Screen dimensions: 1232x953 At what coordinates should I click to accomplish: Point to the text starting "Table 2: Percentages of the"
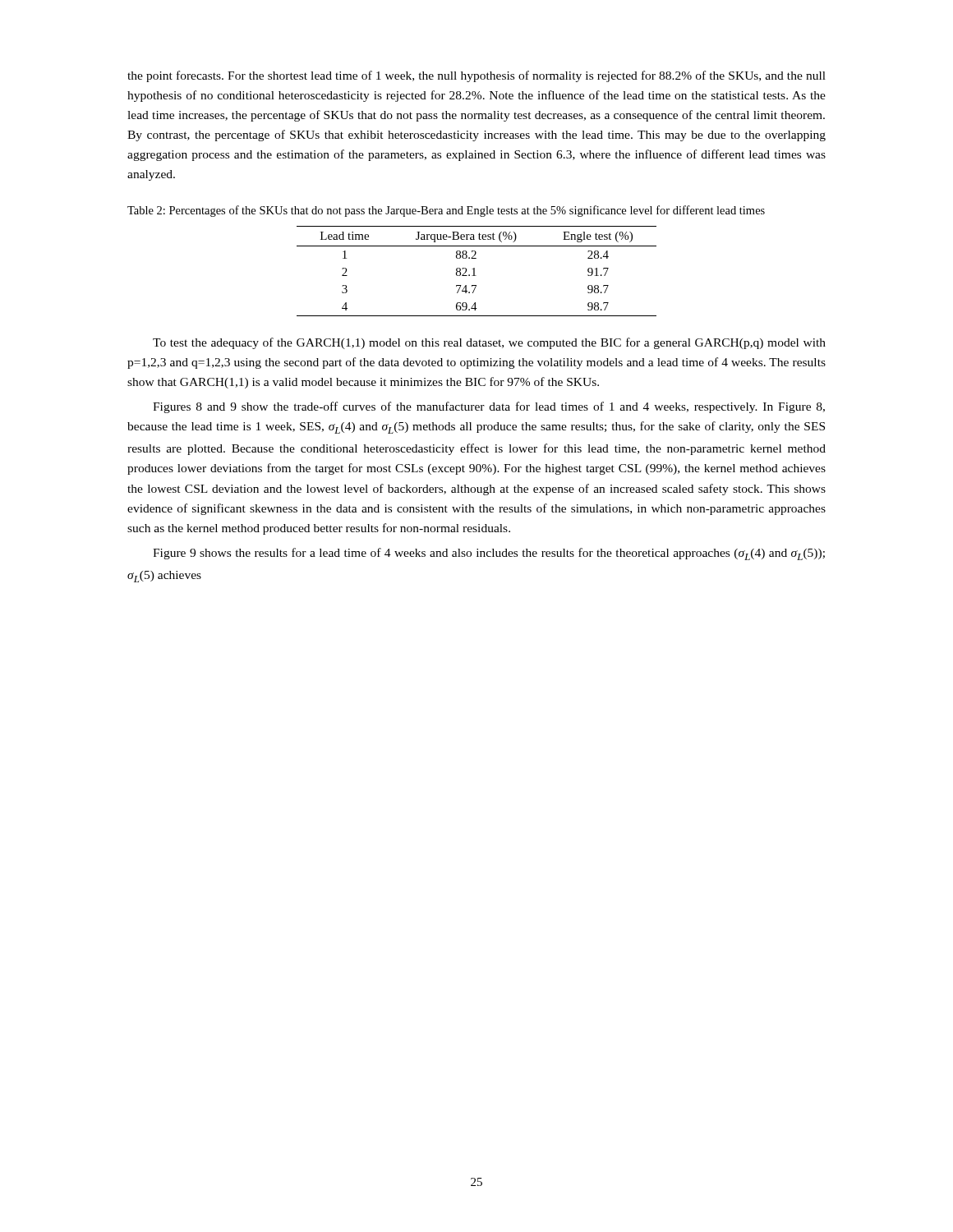pyautogui.click(x=446, y=210)
